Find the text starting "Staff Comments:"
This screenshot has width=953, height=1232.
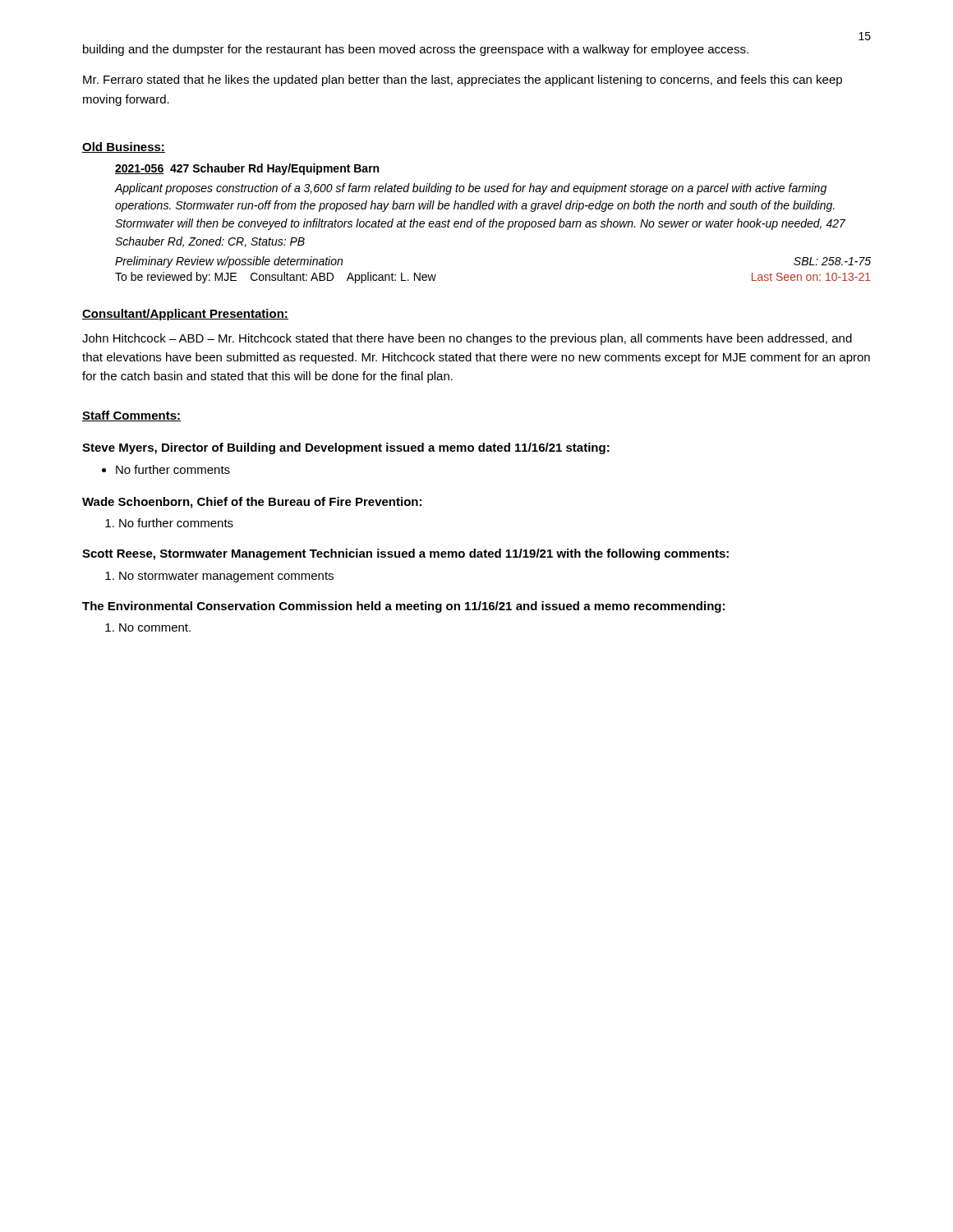click(131, 415)
